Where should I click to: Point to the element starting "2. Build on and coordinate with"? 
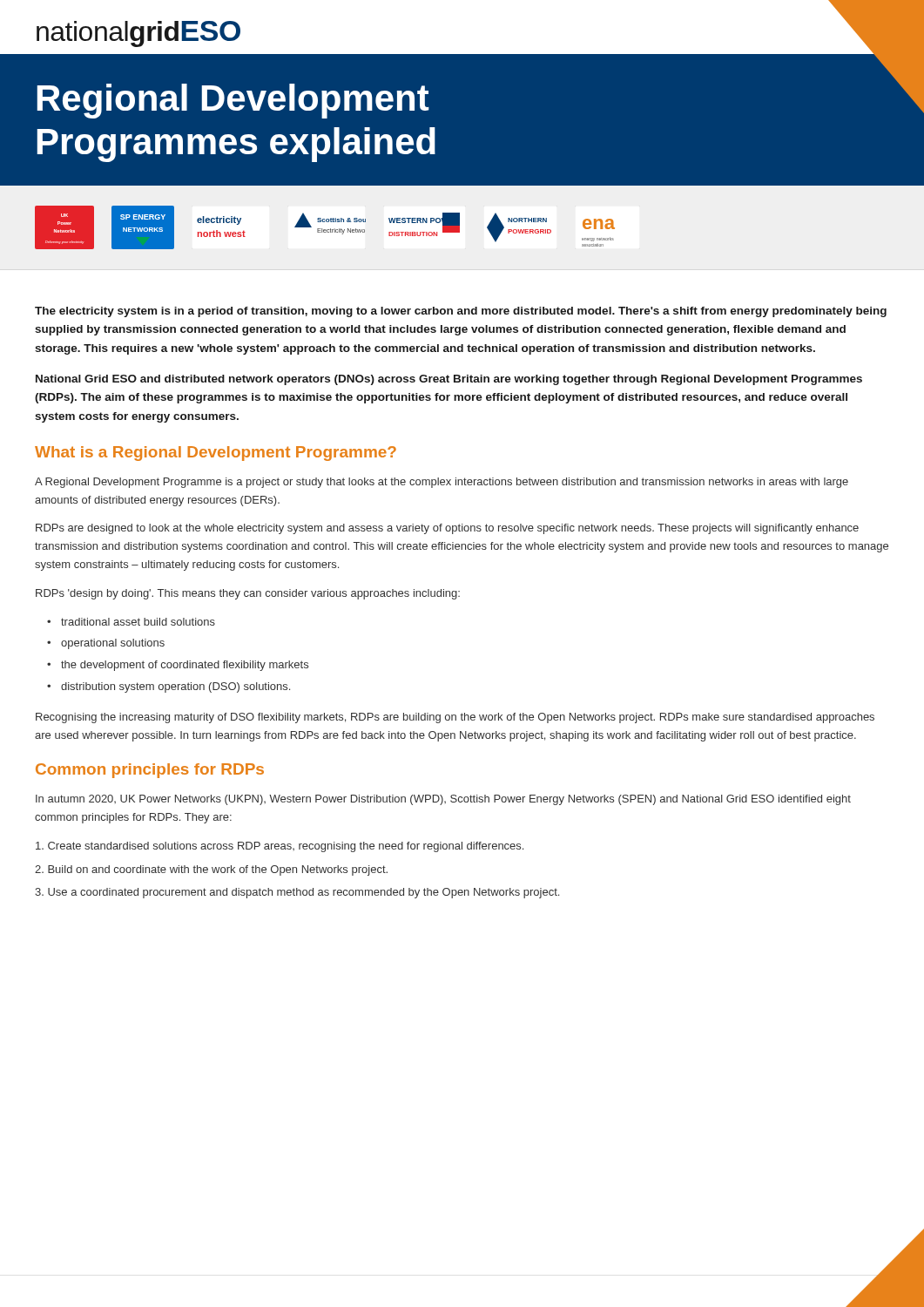[211, 870]
